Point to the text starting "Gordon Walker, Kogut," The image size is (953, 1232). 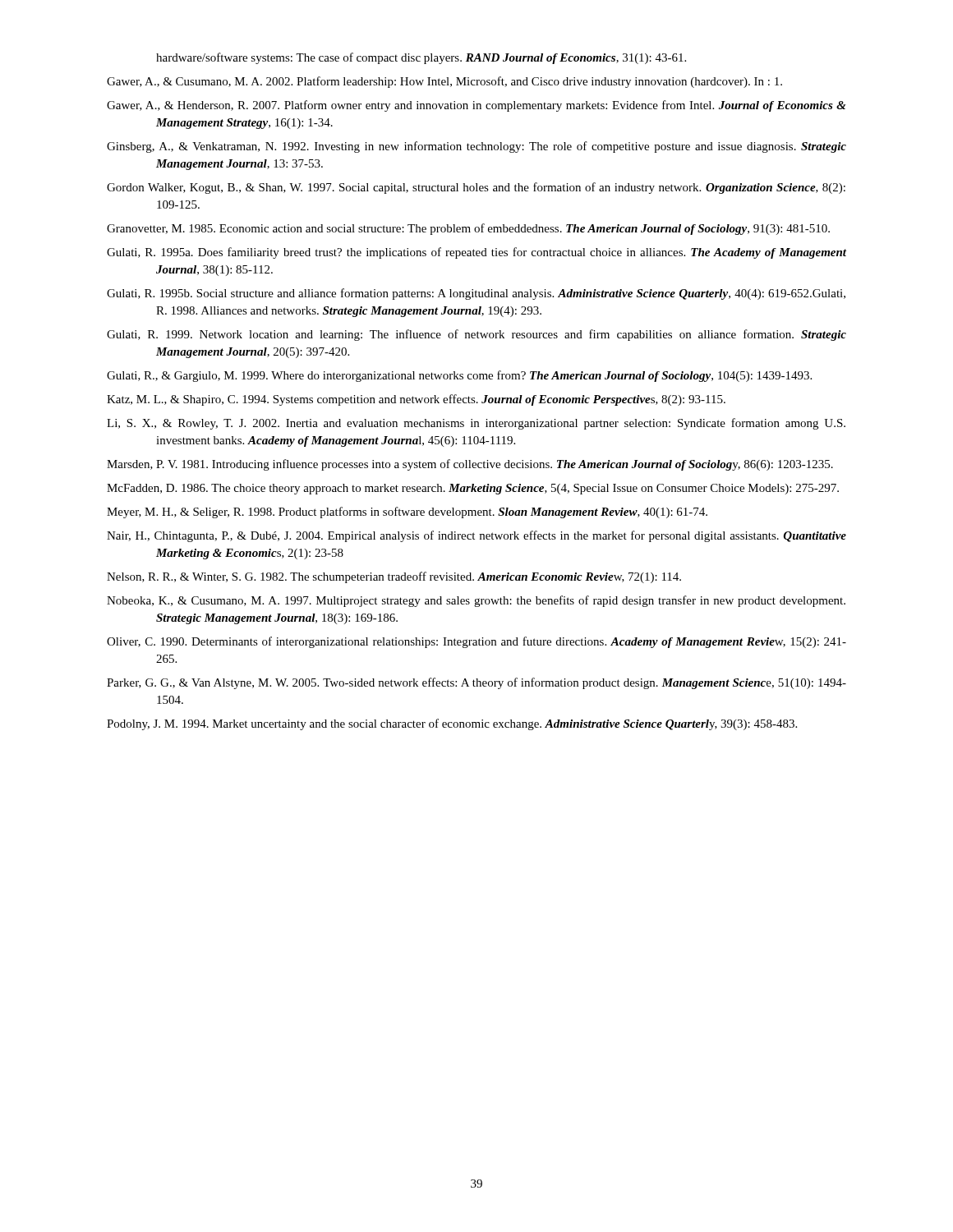click(476, 196)
